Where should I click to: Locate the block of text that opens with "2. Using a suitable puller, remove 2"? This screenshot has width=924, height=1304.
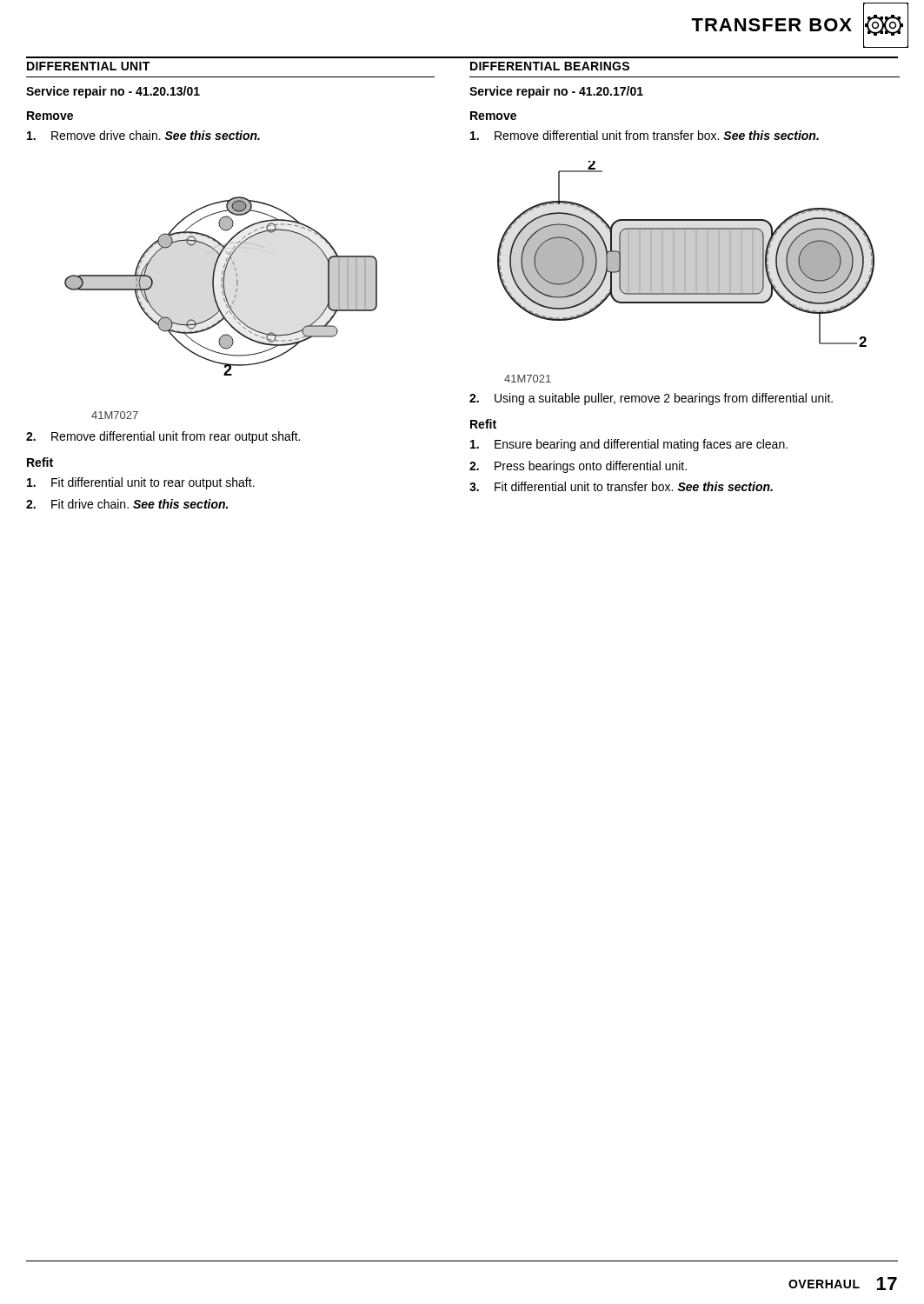685,399
